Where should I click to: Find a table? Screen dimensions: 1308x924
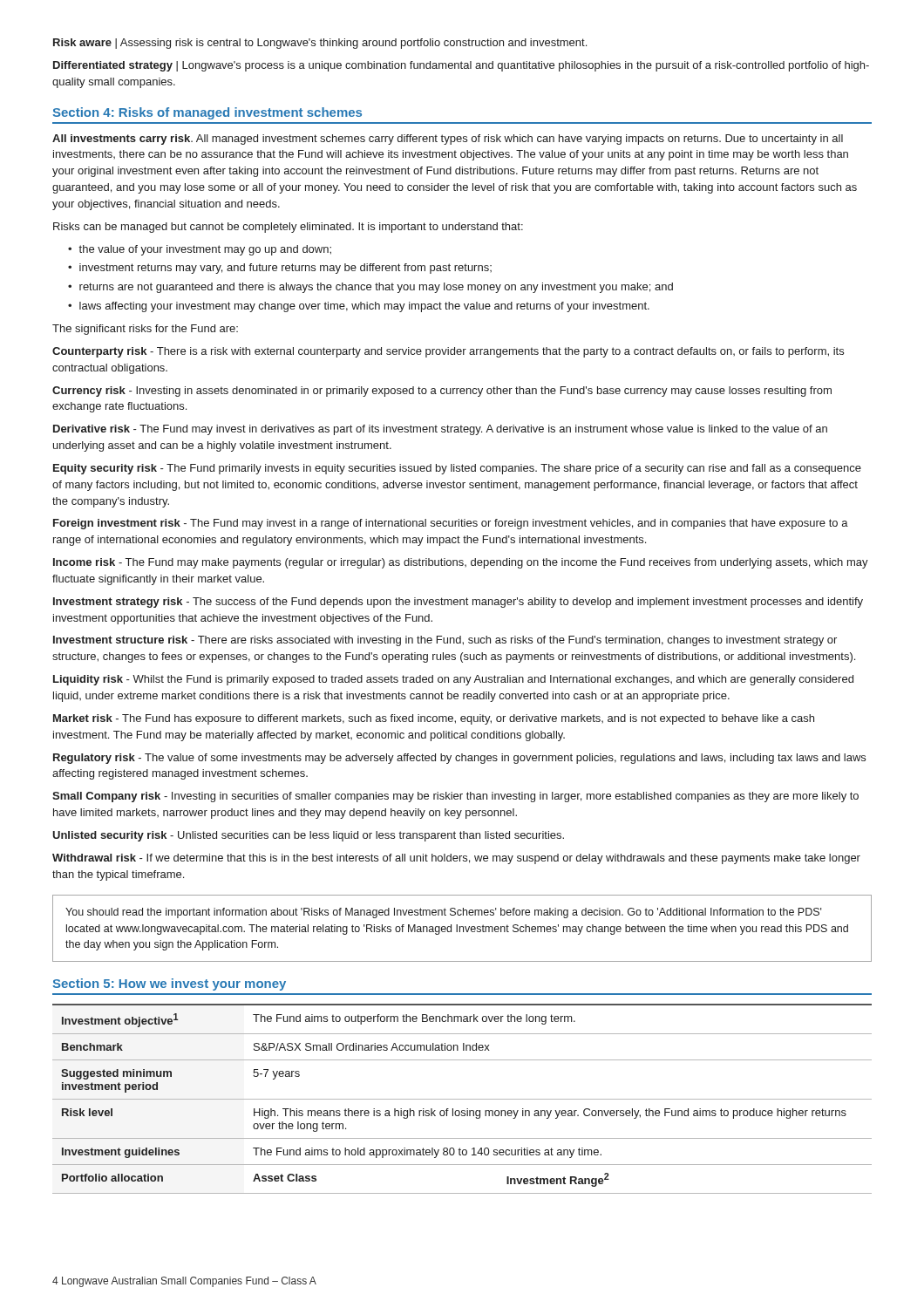pos(462,1099)
